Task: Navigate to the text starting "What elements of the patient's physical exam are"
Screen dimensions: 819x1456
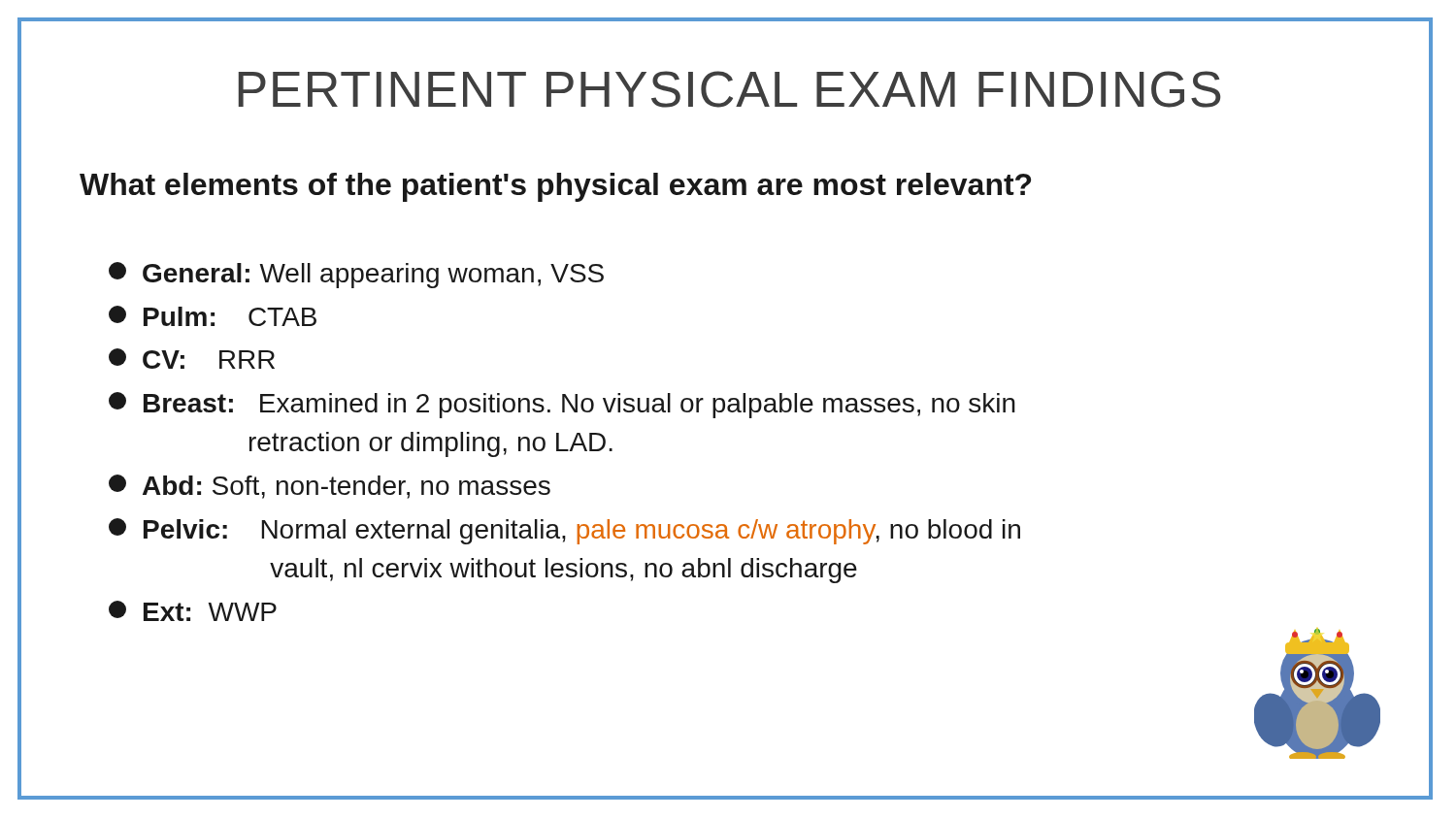Action: click(x=730, y=185)
